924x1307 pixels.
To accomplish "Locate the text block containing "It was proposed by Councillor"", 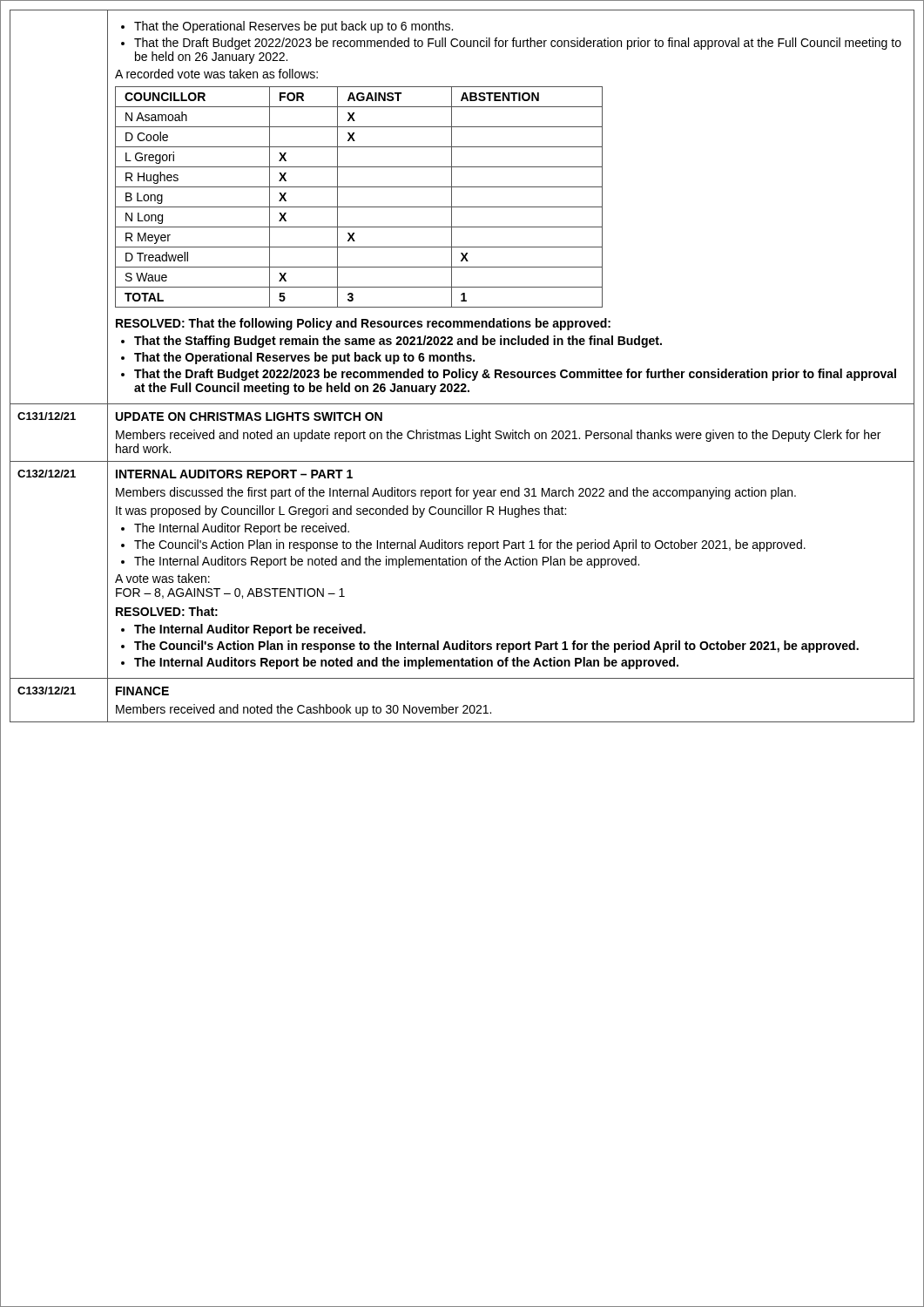I will [341, 511].
